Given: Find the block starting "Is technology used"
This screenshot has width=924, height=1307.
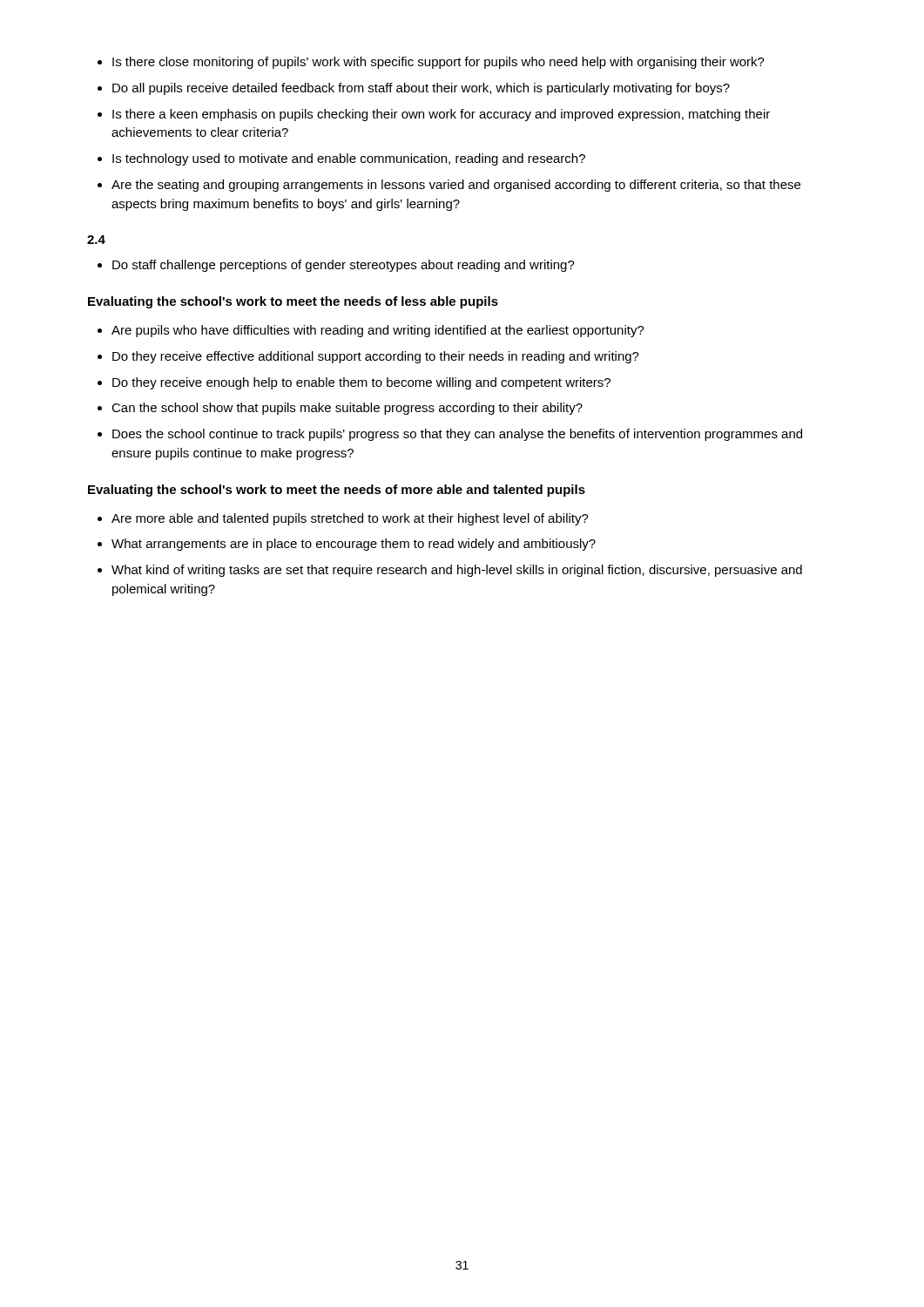Looking at the screenshot, I should pos(465,158).
